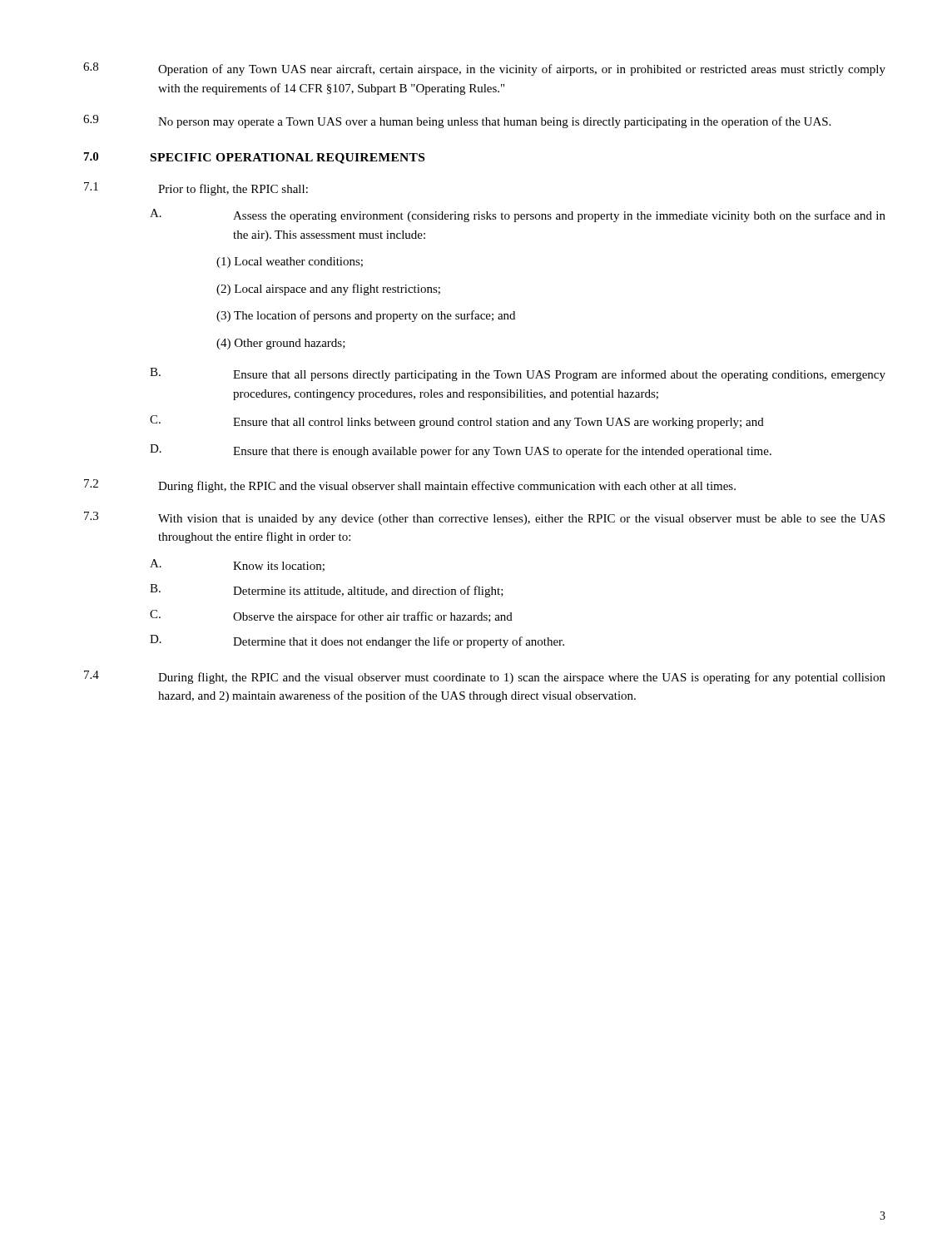Navigate to the region starting "A. Assess the"
The height and width of the screenshot is (1248, 952).
484,225
